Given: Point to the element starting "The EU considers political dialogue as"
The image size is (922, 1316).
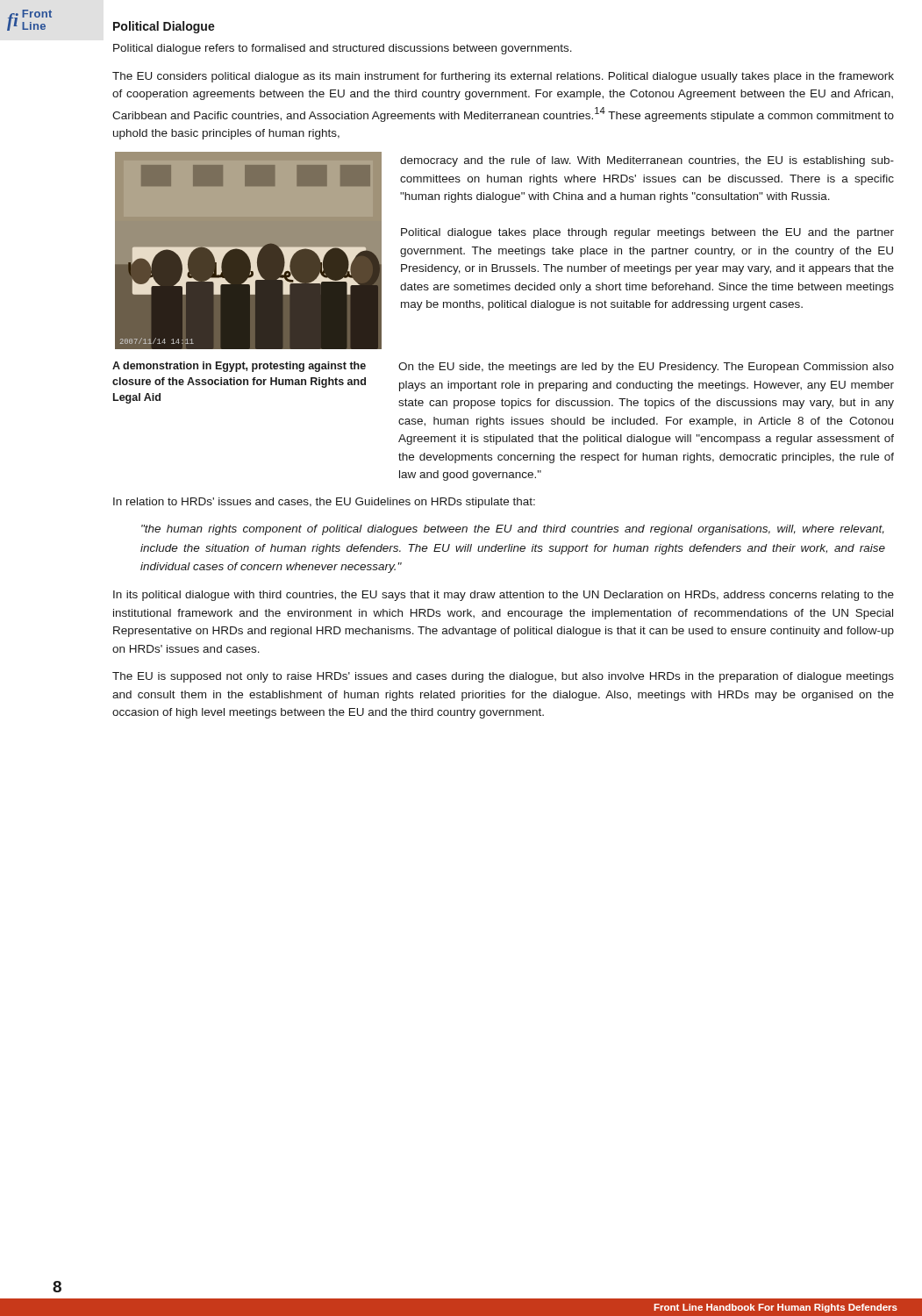Looking at the screenshot, I should (503, 104).
